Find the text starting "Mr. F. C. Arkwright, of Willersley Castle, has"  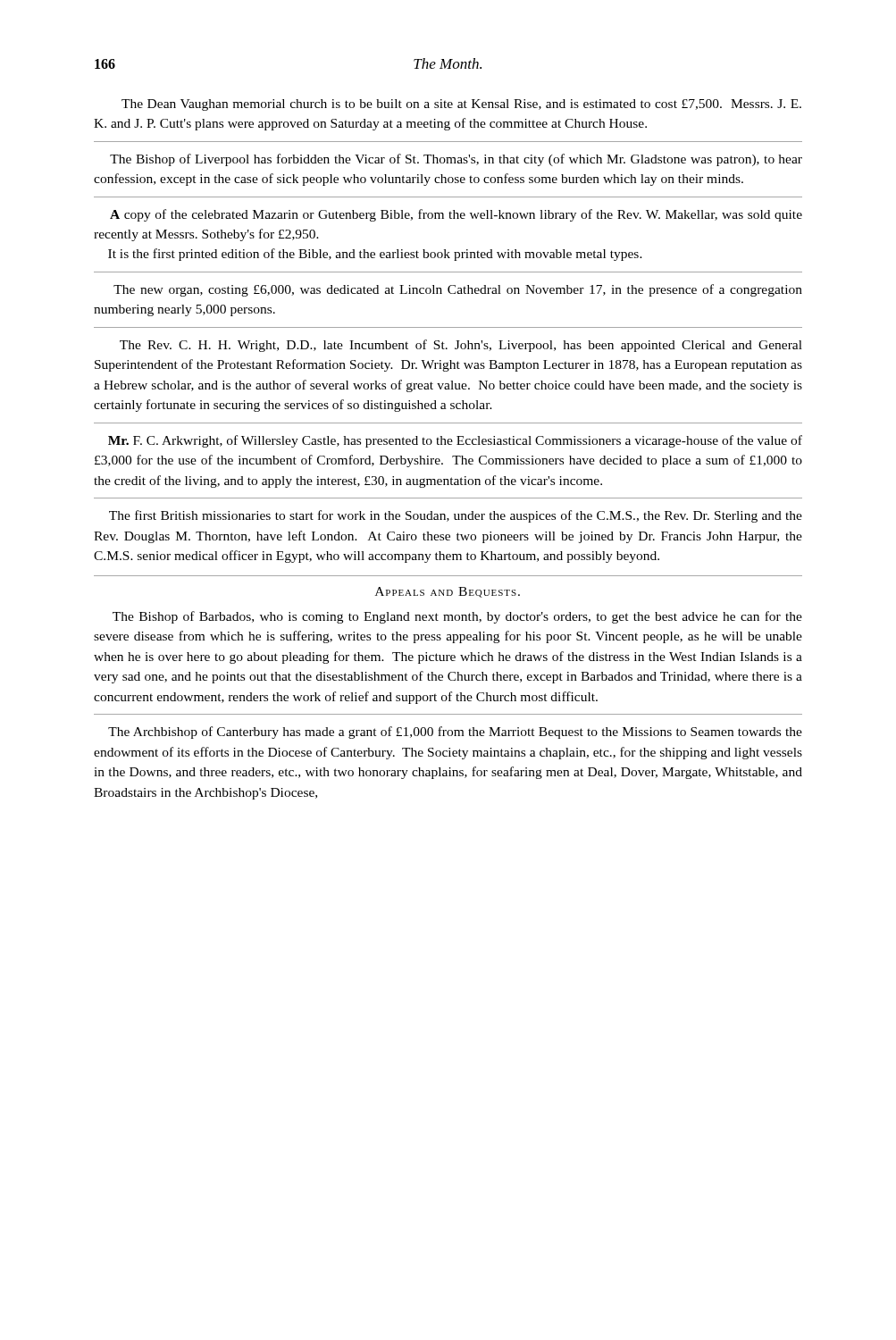coord(448,460)
